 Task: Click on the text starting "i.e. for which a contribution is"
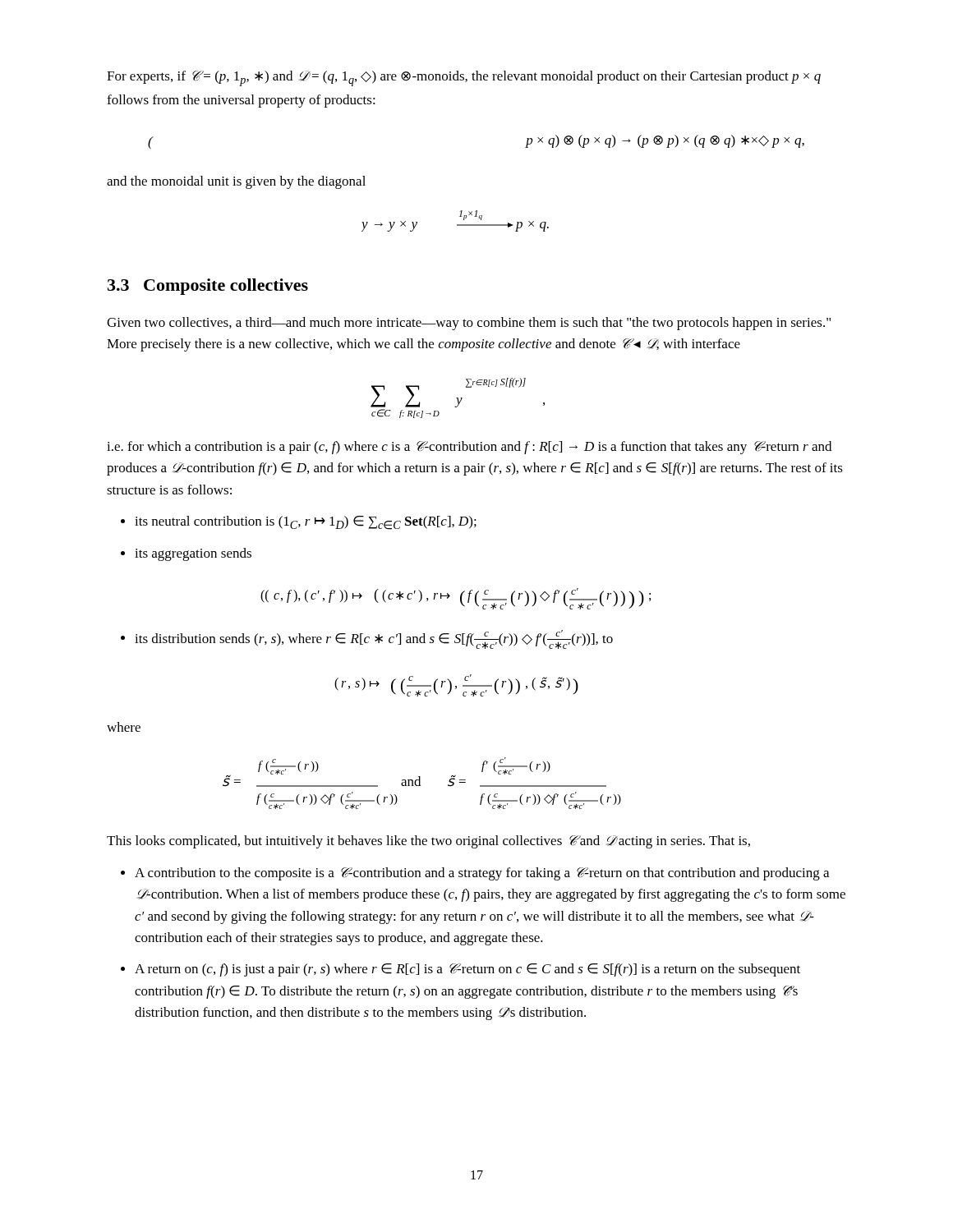point(476,468)
